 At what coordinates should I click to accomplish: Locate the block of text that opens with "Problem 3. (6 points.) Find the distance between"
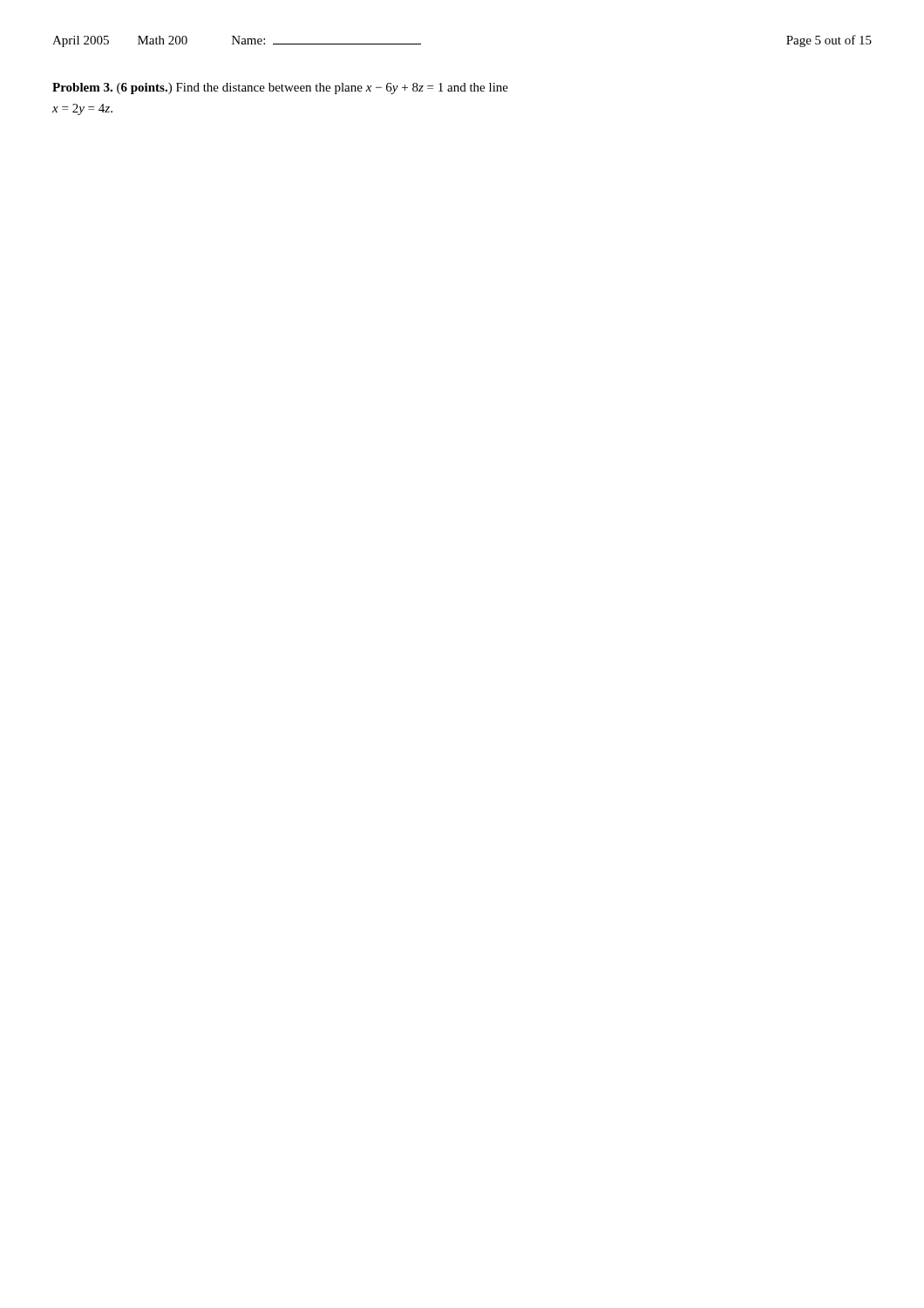pyautogui.click(x=280, y=98)
